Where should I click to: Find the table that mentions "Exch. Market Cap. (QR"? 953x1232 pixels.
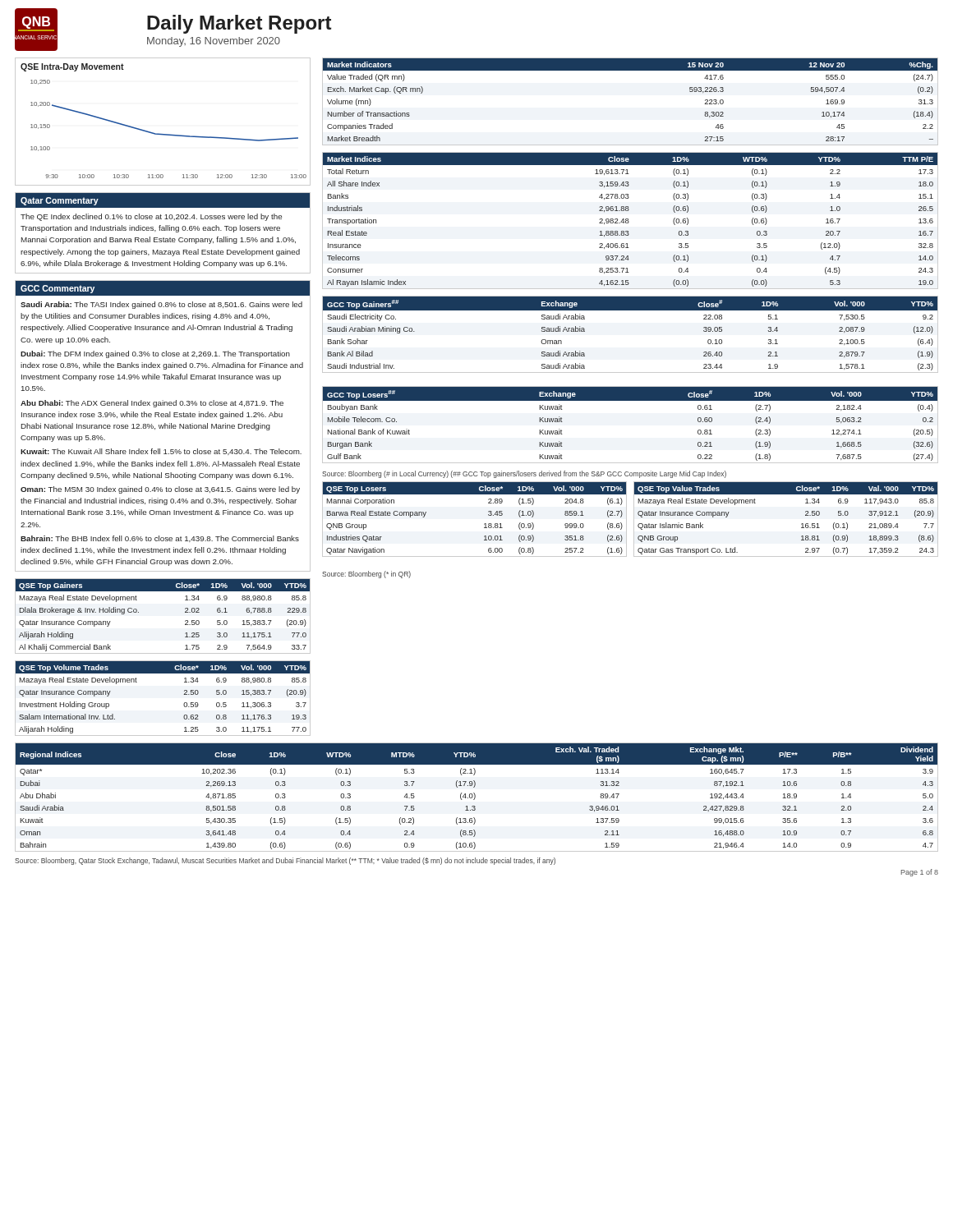[x=630, y=101]
